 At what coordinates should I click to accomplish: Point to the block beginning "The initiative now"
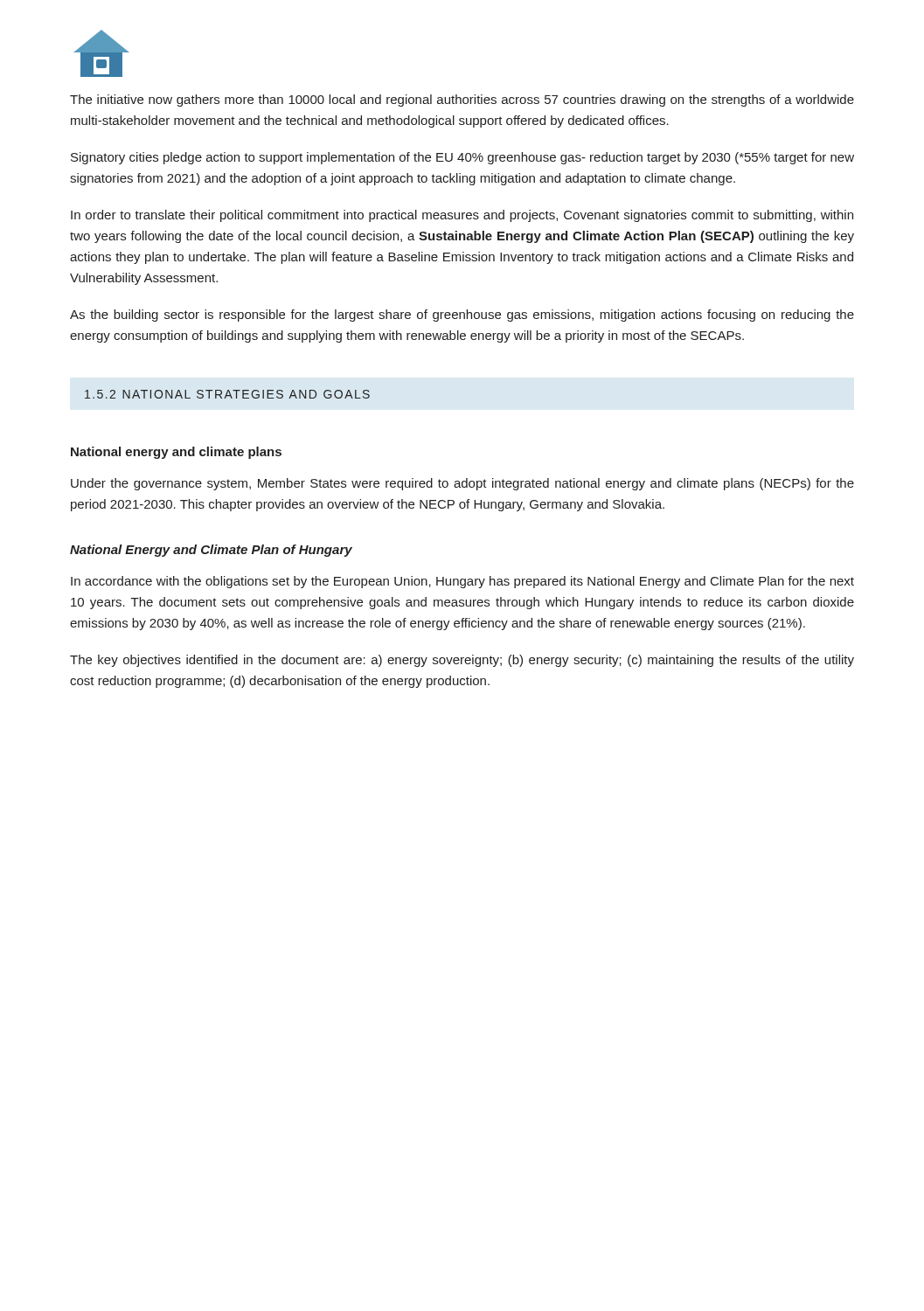click(x=462, y=110)
